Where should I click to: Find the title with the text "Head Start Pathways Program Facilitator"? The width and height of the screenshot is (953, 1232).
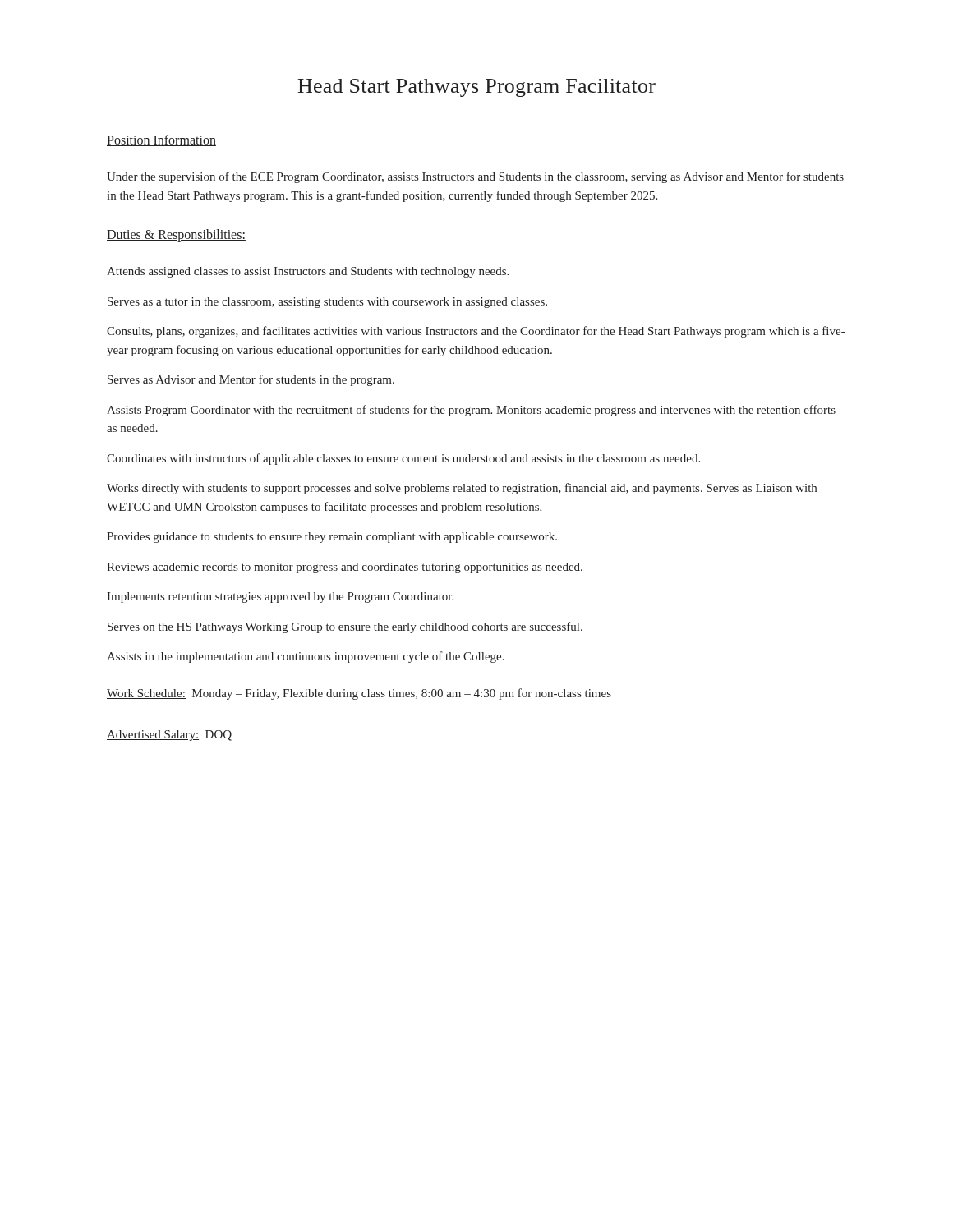coord(476,86)
